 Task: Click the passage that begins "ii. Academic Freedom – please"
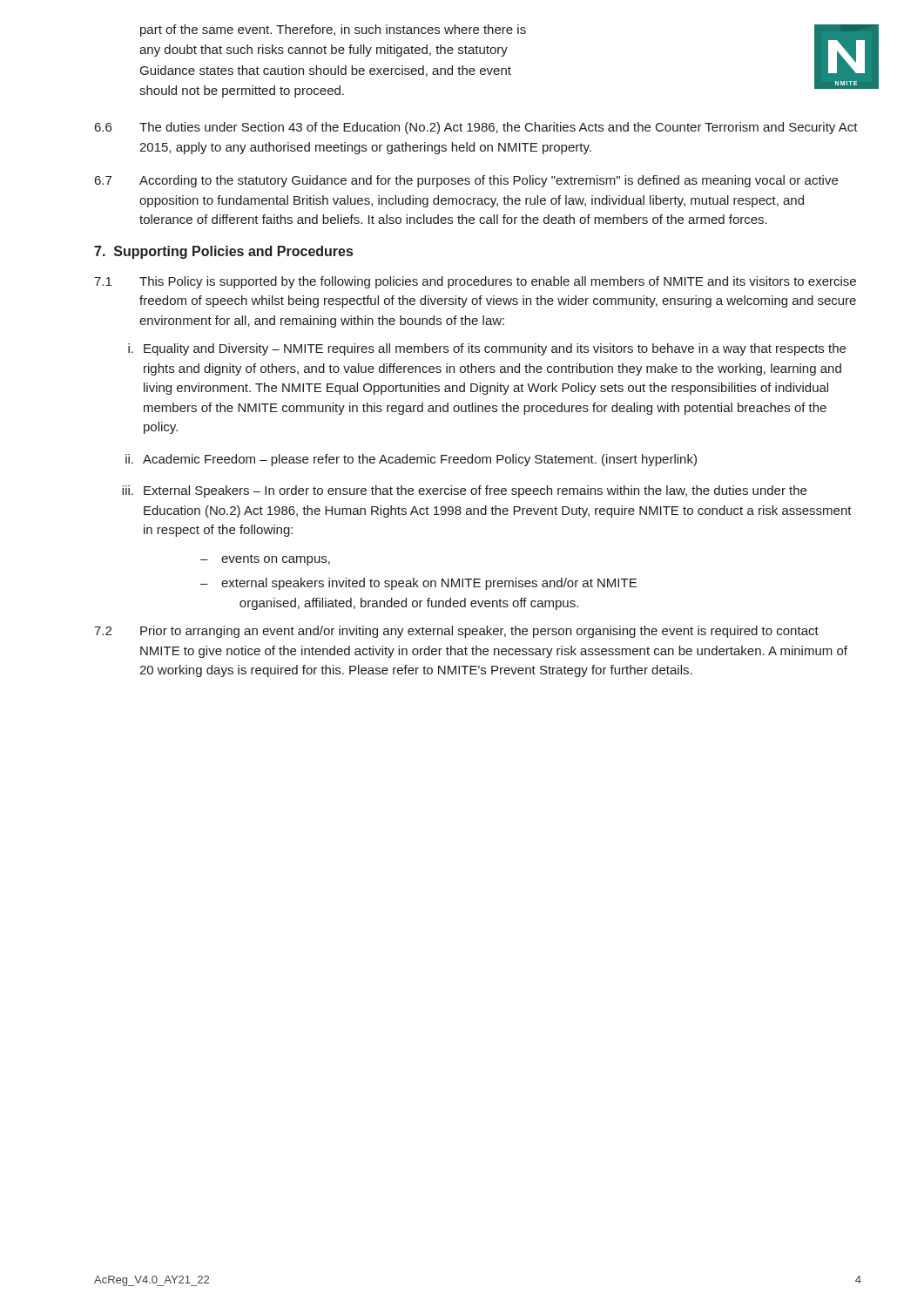[x=478, y=459]
